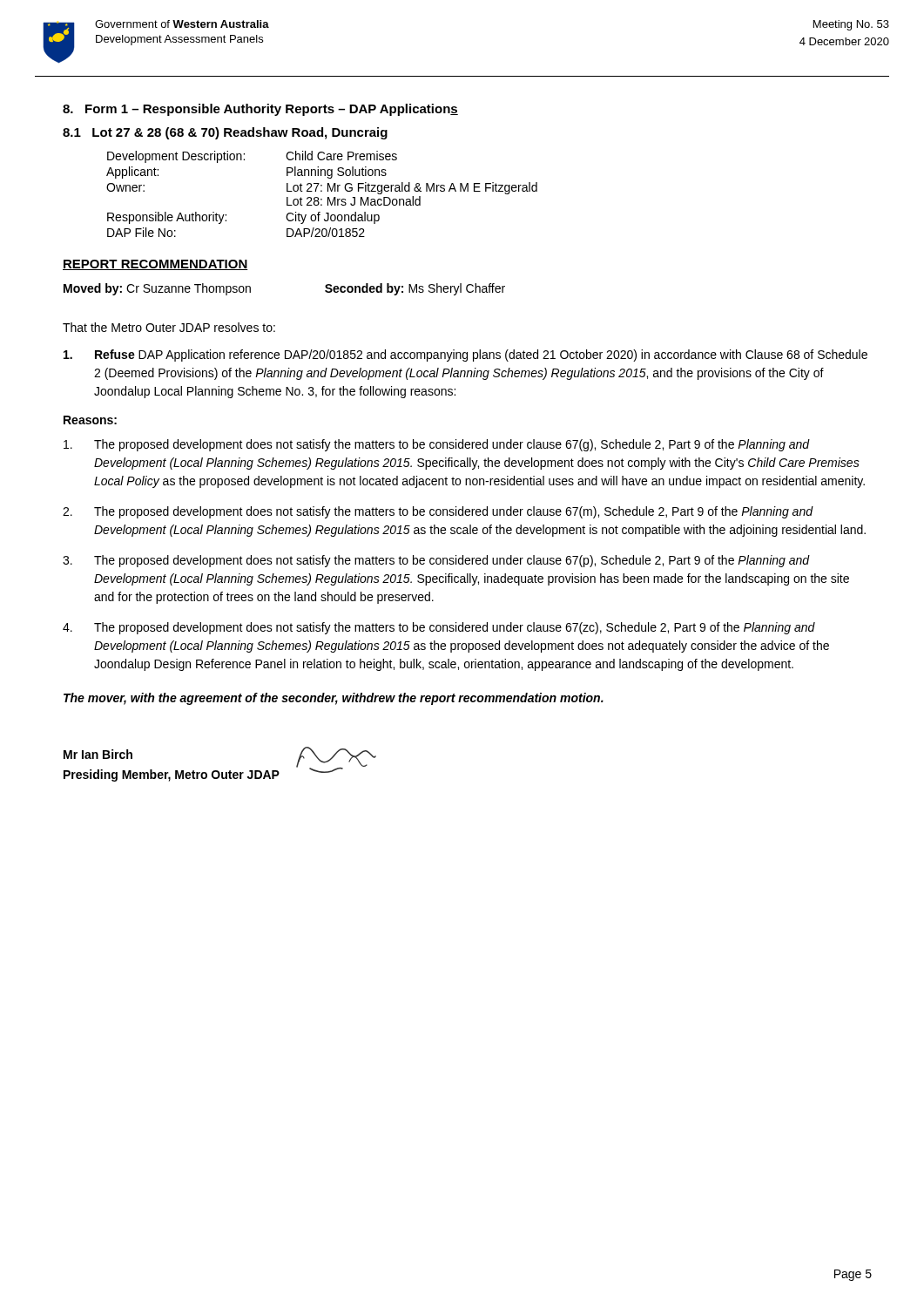Viewport: 924px width, 1307px height.
Task: Find the list item with the text "Refuse DAP Application reference"
Action: [467, 373]
